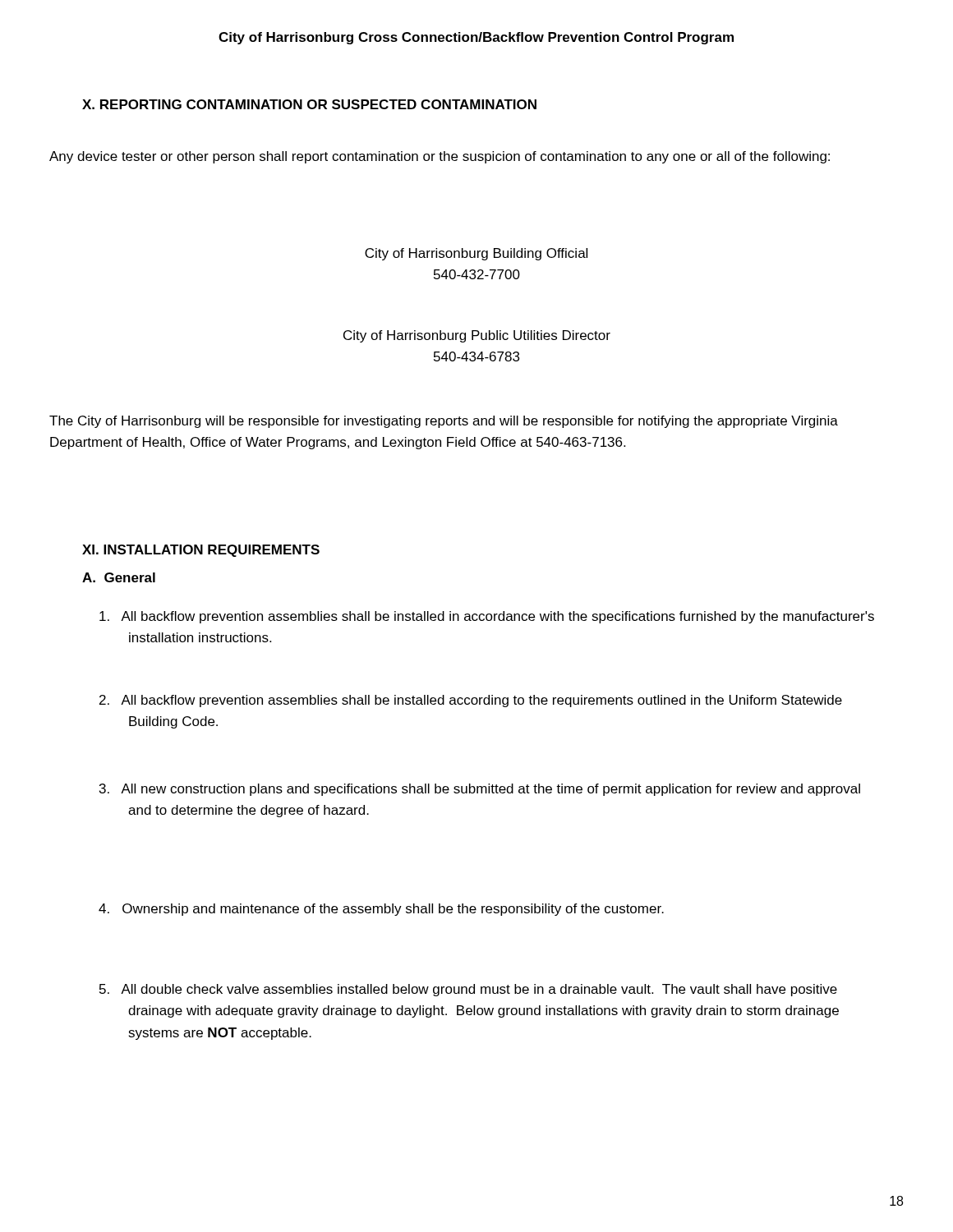Locate the section header that says "A. General"
Image resolution: width=953 pixels, height=1232 pixels.
[x=119, y=578]
